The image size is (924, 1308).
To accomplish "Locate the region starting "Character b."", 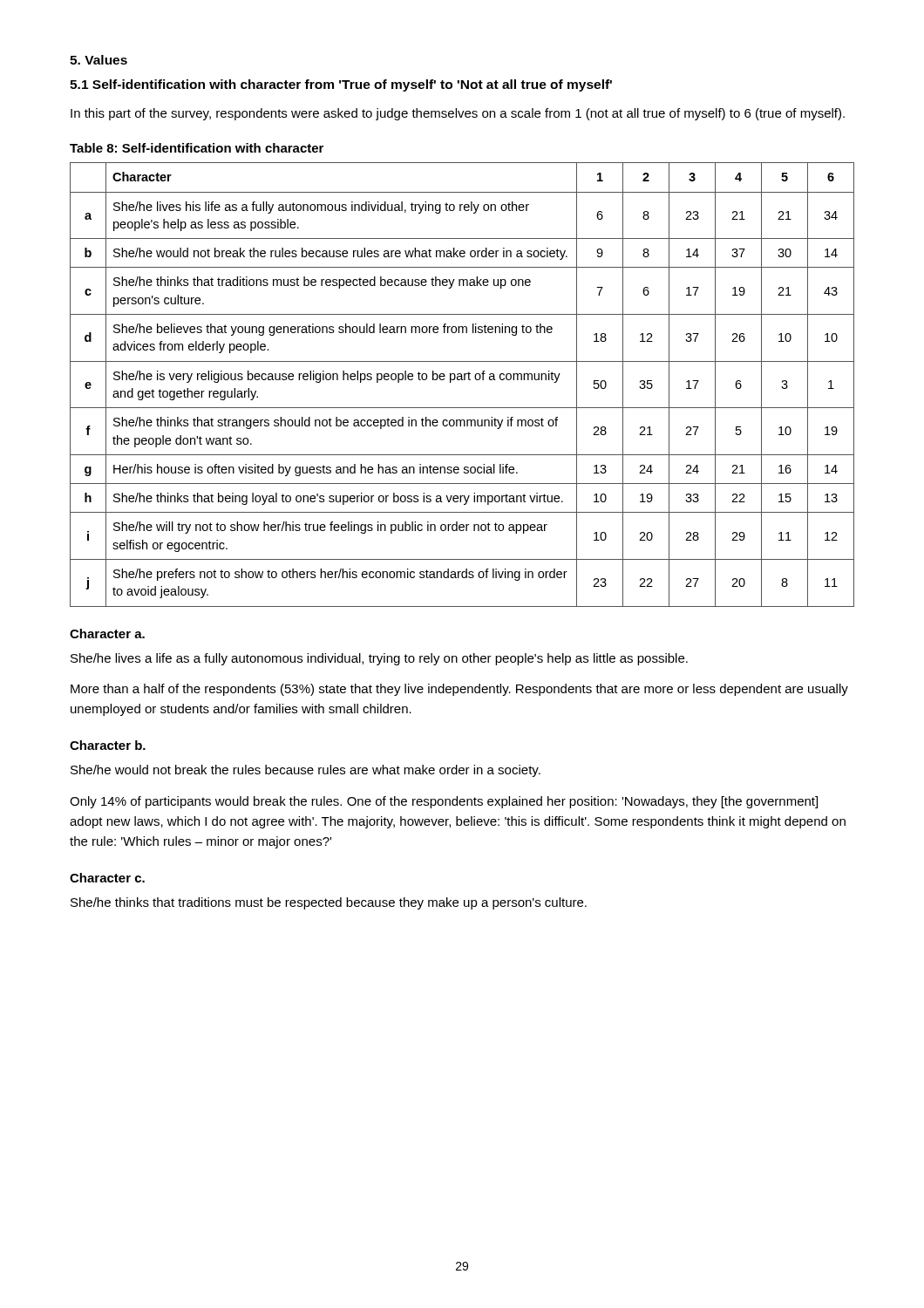I will [108, 745].
